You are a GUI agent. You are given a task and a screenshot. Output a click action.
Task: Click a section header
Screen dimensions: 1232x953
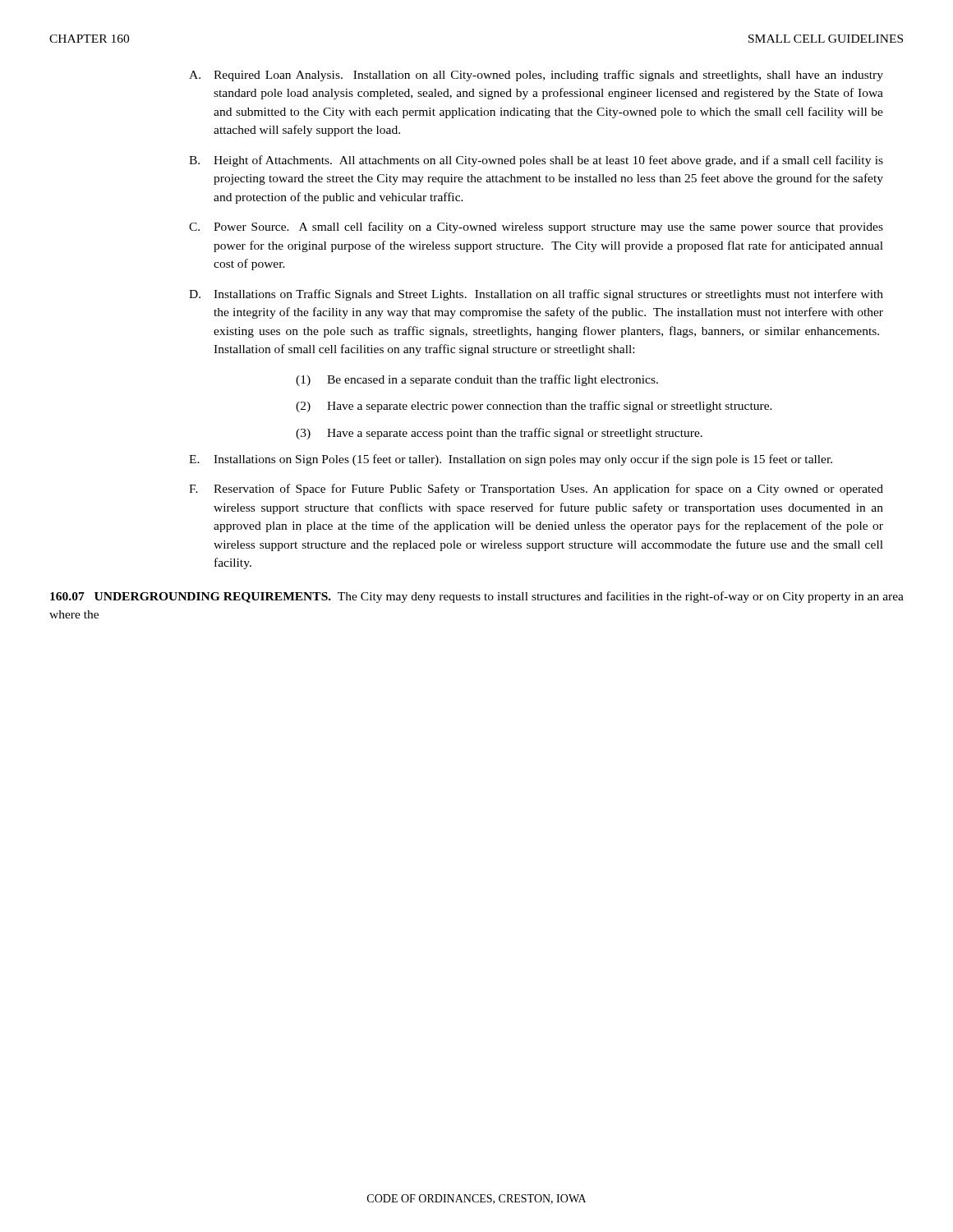coord(476,605)
